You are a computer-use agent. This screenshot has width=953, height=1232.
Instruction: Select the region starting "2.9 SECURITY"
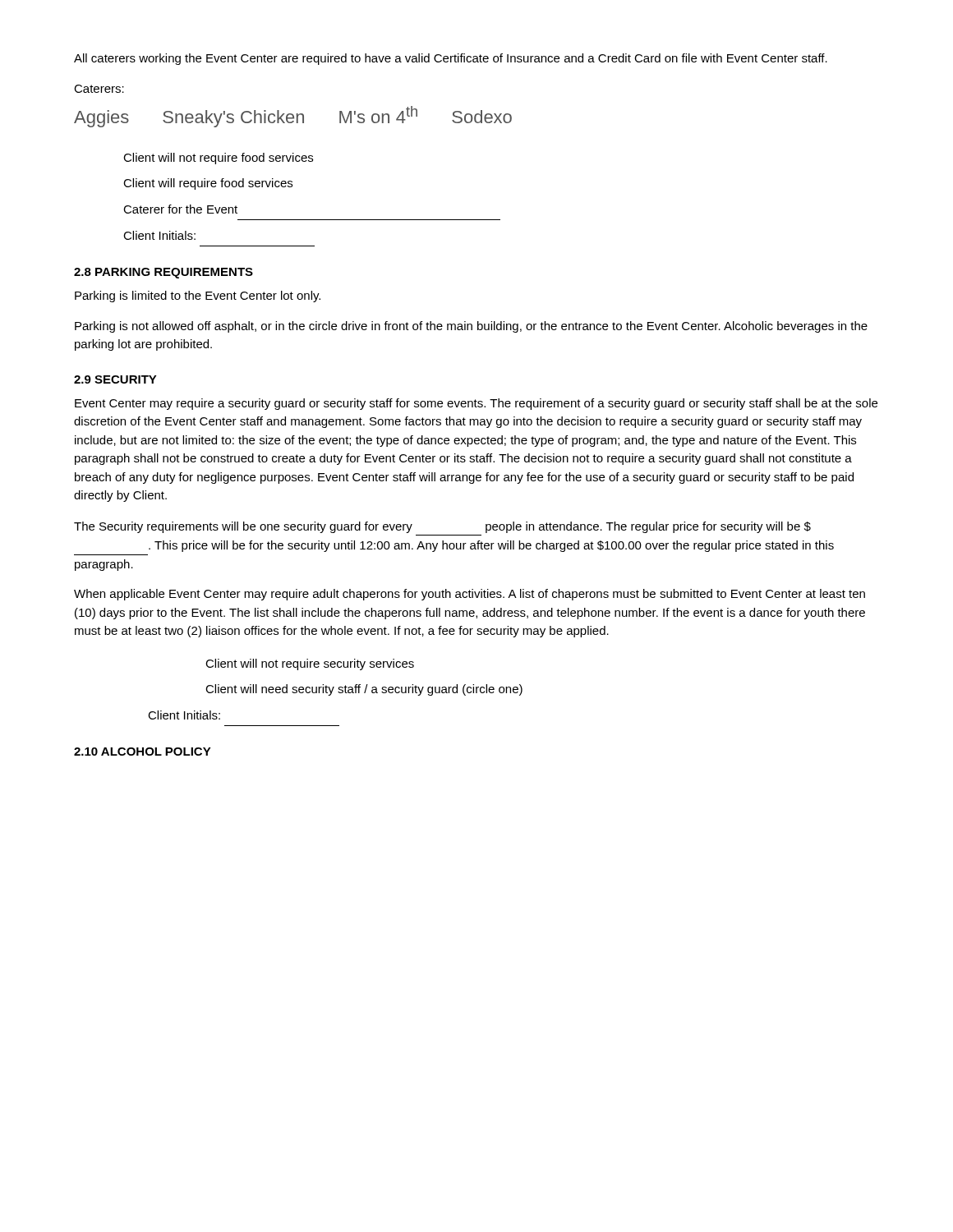[115, 379]
